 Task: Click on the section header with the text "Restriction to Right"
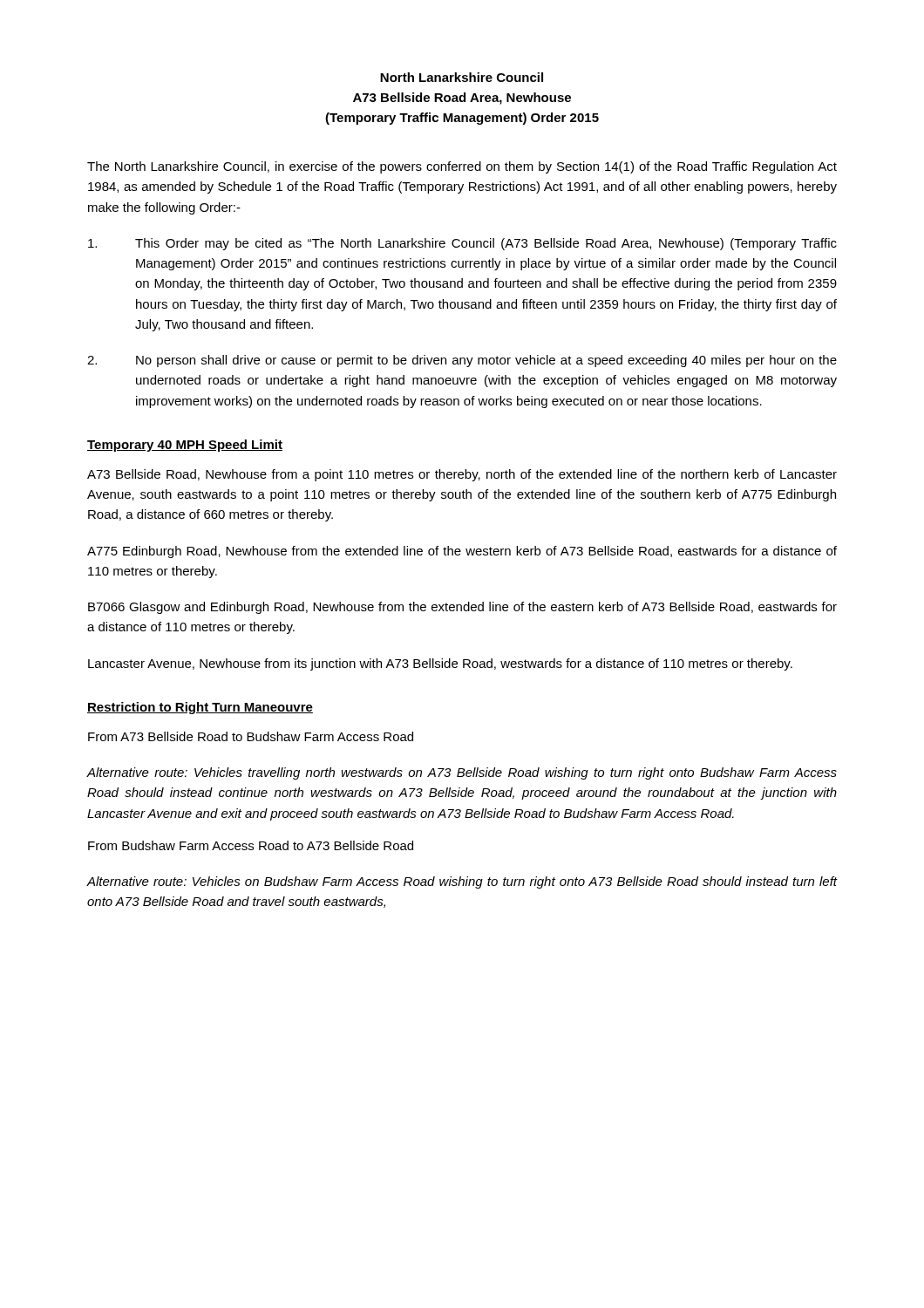tap(200, 707)
